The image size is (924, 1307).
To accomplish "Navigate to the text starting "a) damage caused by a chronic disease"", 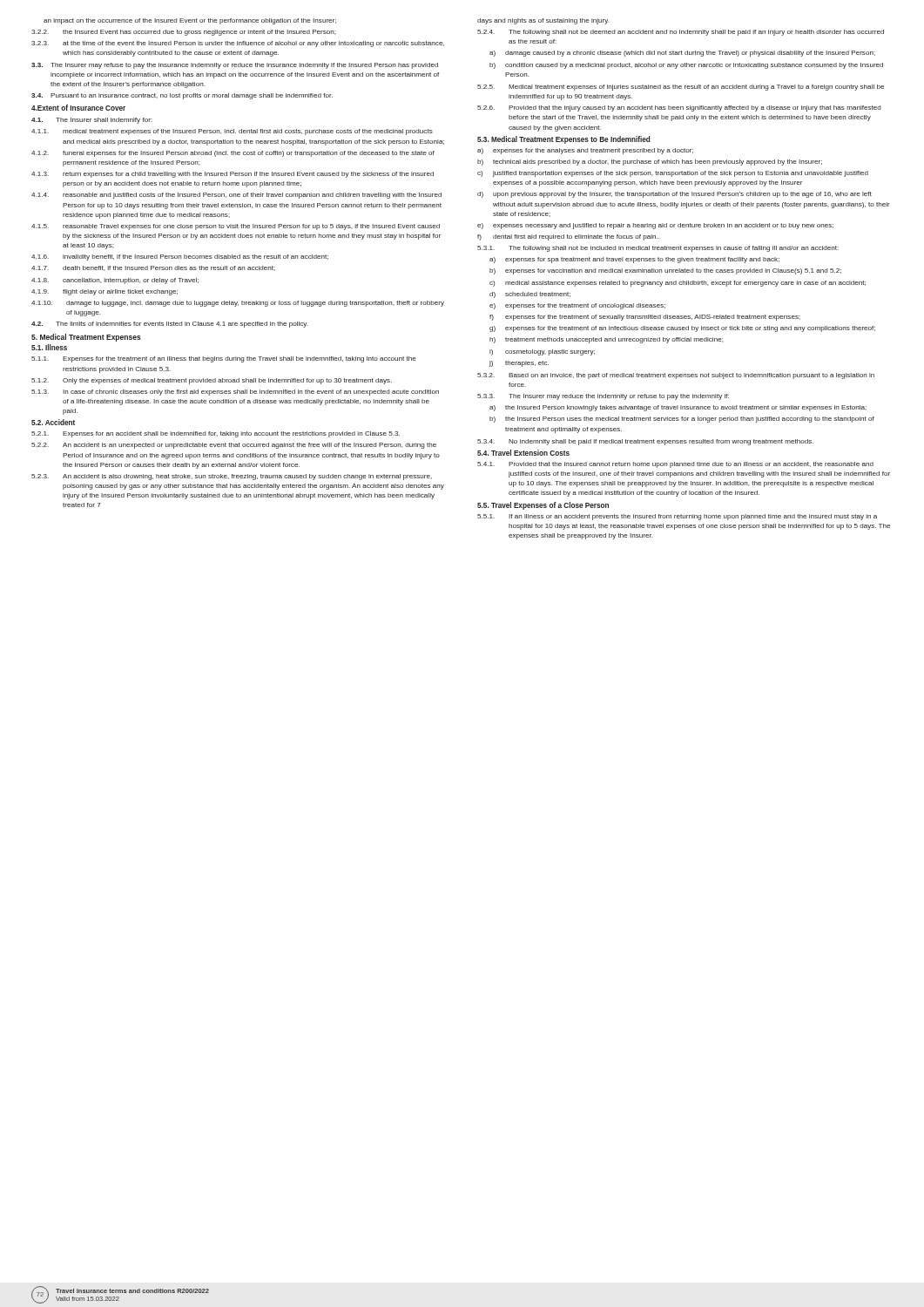I will (x=690, y=53).
